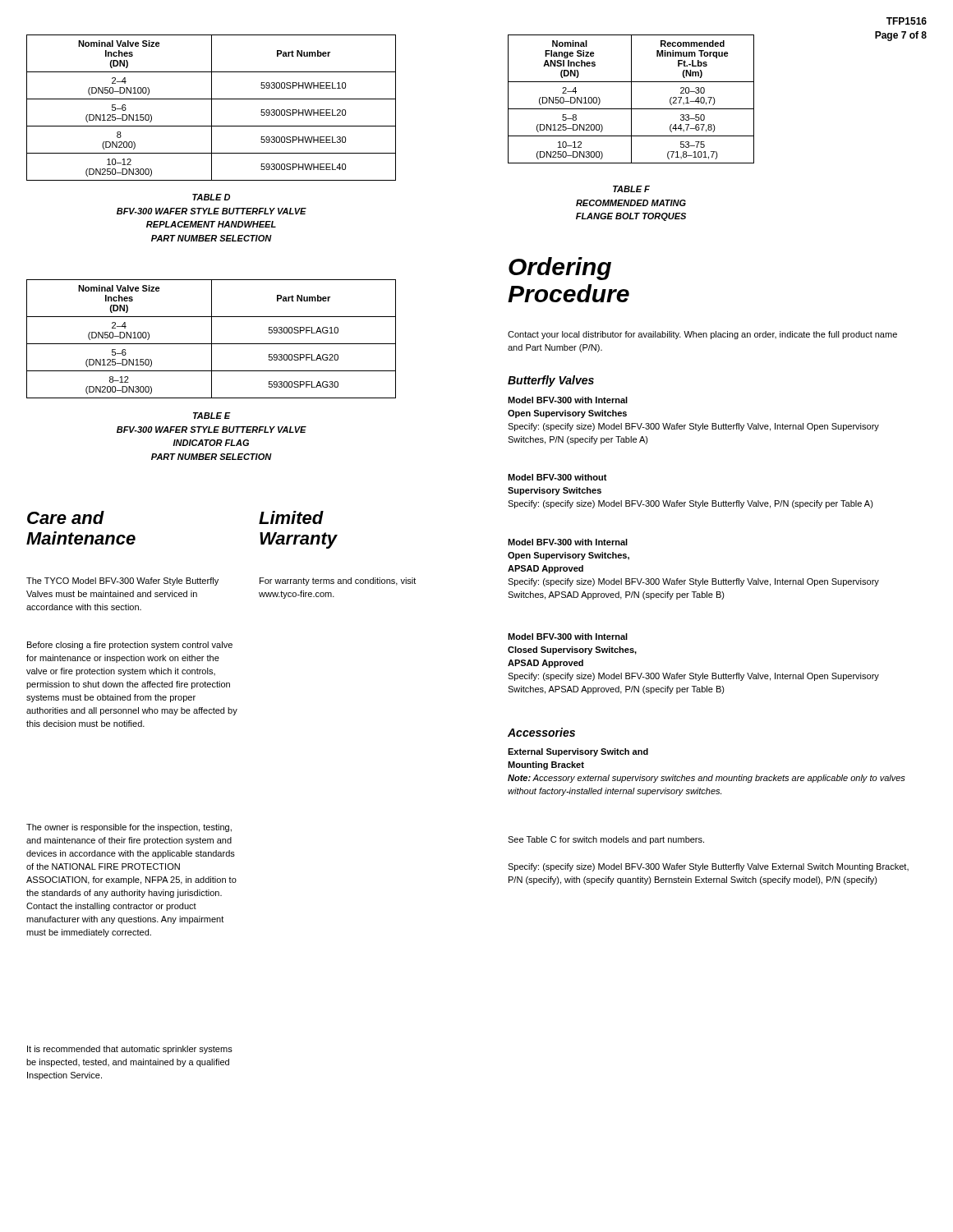Find the block on this page that starts "Specify: (specify size) Model BFV-300 Wafer"
Image resolution: width=953 pixels, height=1232 pixels.
tap(708, 873)
